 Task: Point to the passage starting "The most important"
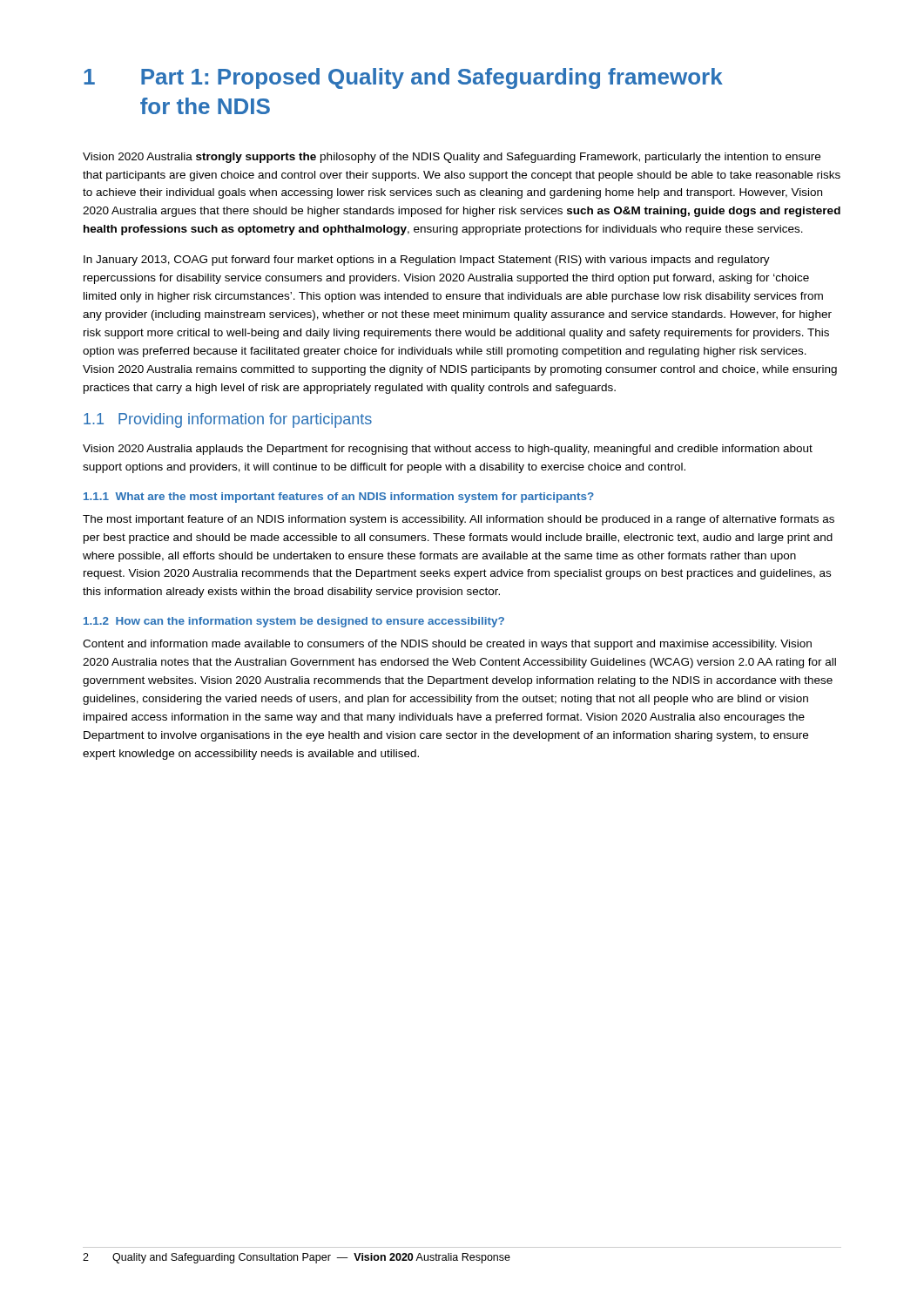click(x=459, y=555)
